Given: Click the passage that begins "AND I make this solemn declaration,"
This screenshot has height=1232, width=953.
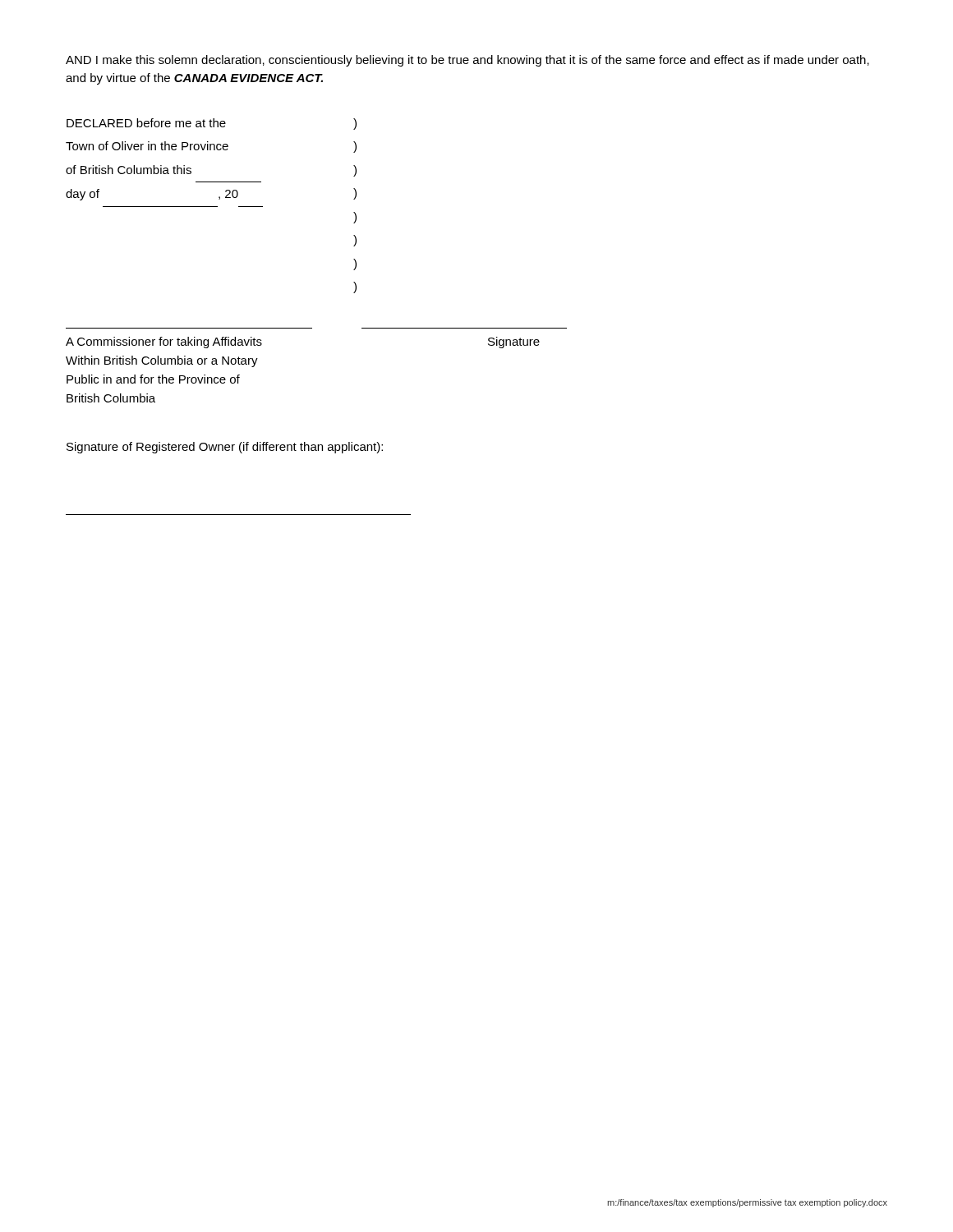Looking at the screenshot, I should pyautogui.click(x=468, y=68).
